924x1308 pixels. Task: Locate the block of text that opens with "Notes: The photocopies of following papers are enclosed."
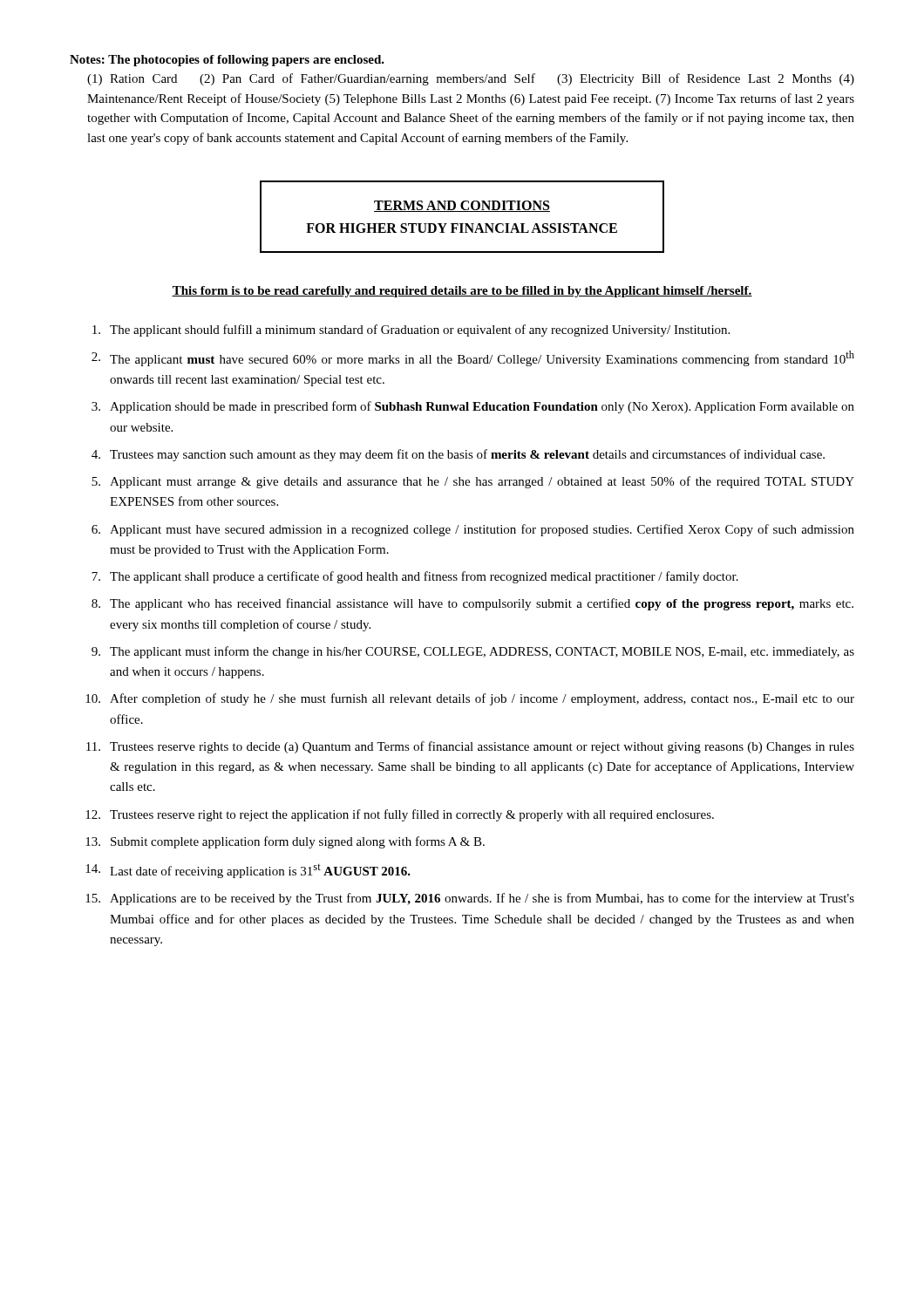click(x=462, y=100)
